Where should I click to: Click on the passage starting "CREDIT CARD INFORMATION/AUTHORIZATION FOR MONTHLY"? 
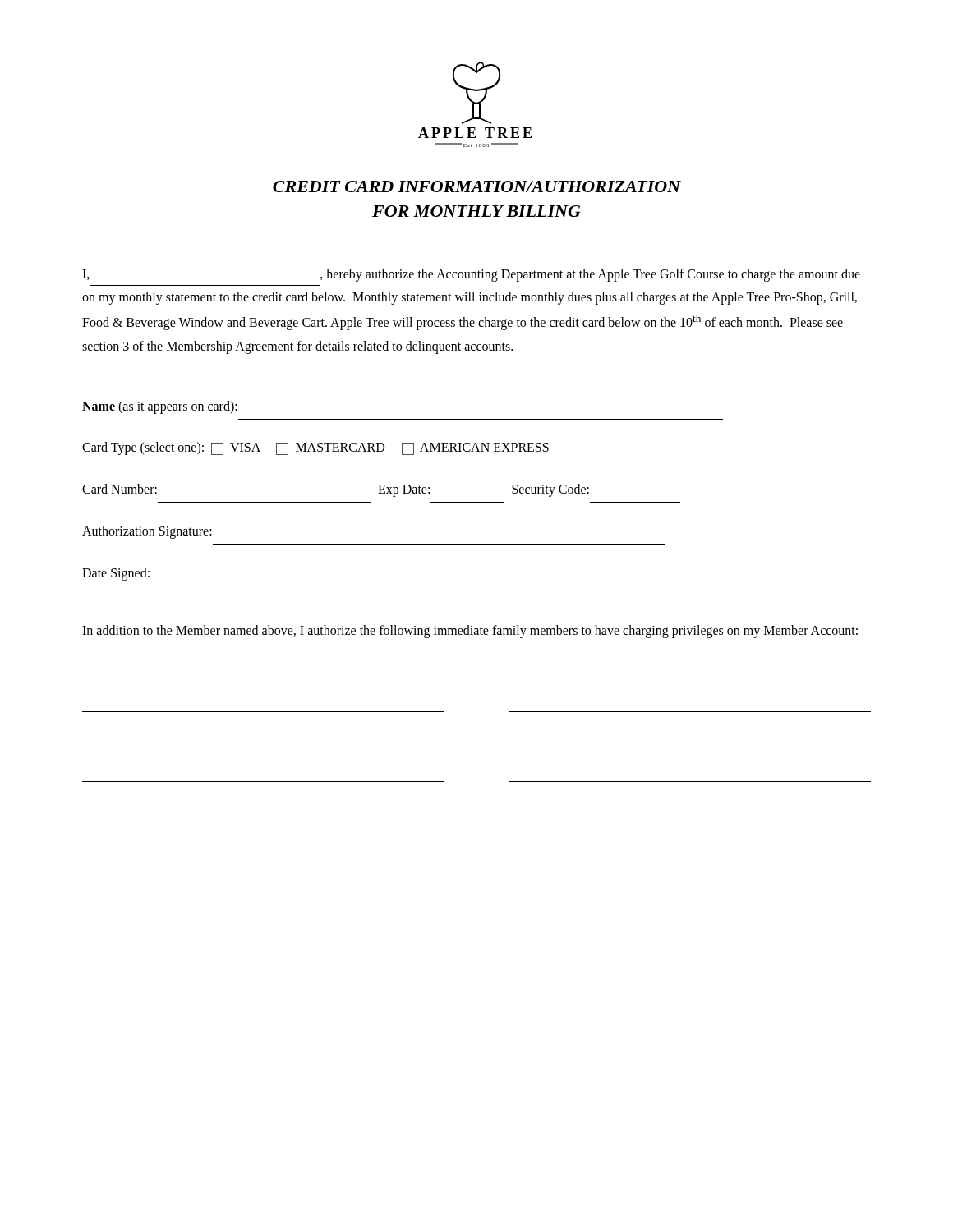[476, 198]
